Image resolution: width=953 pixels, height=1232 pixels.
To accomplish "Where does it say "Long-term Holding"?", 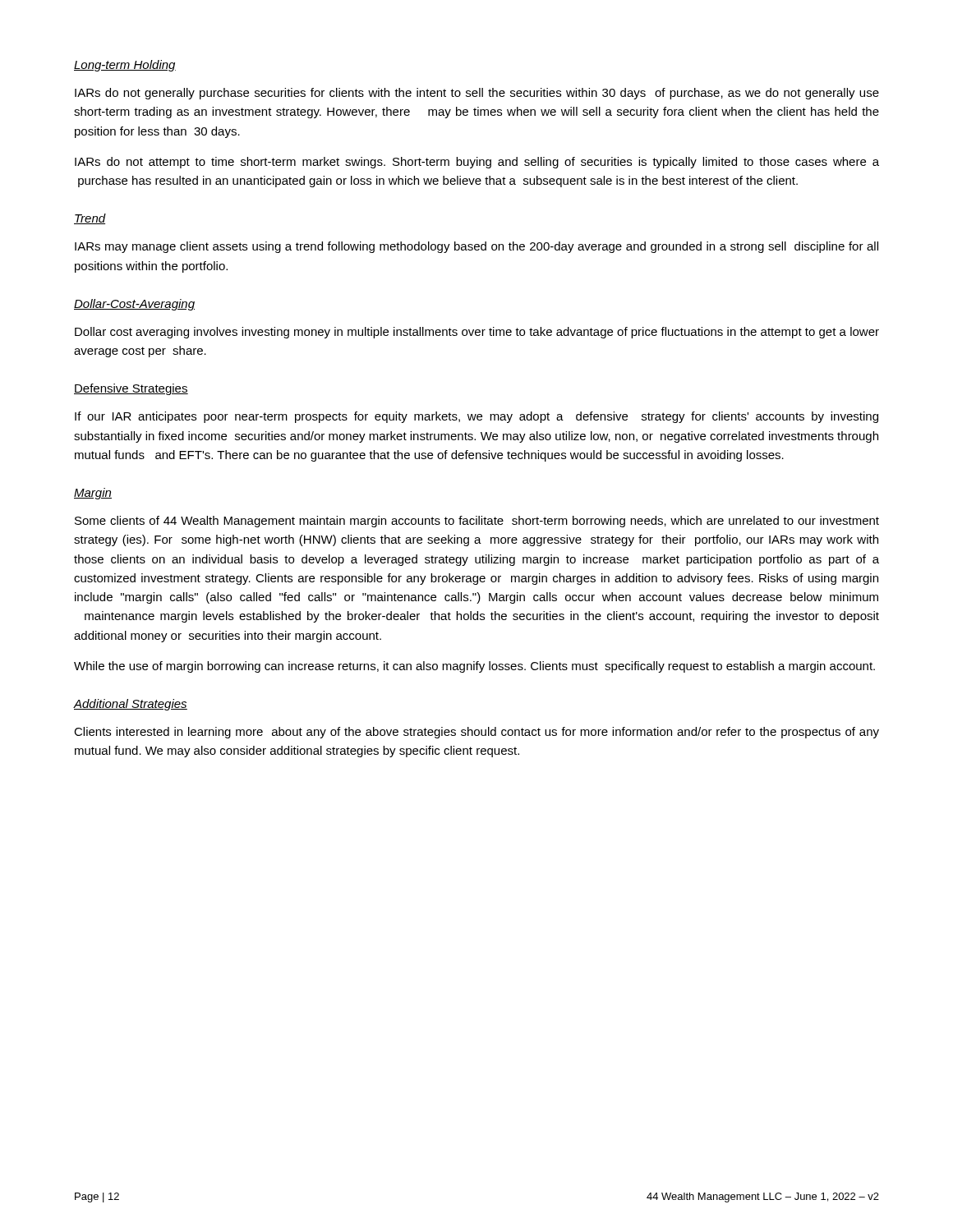I will pyautogui.click(x=125, y=64).
